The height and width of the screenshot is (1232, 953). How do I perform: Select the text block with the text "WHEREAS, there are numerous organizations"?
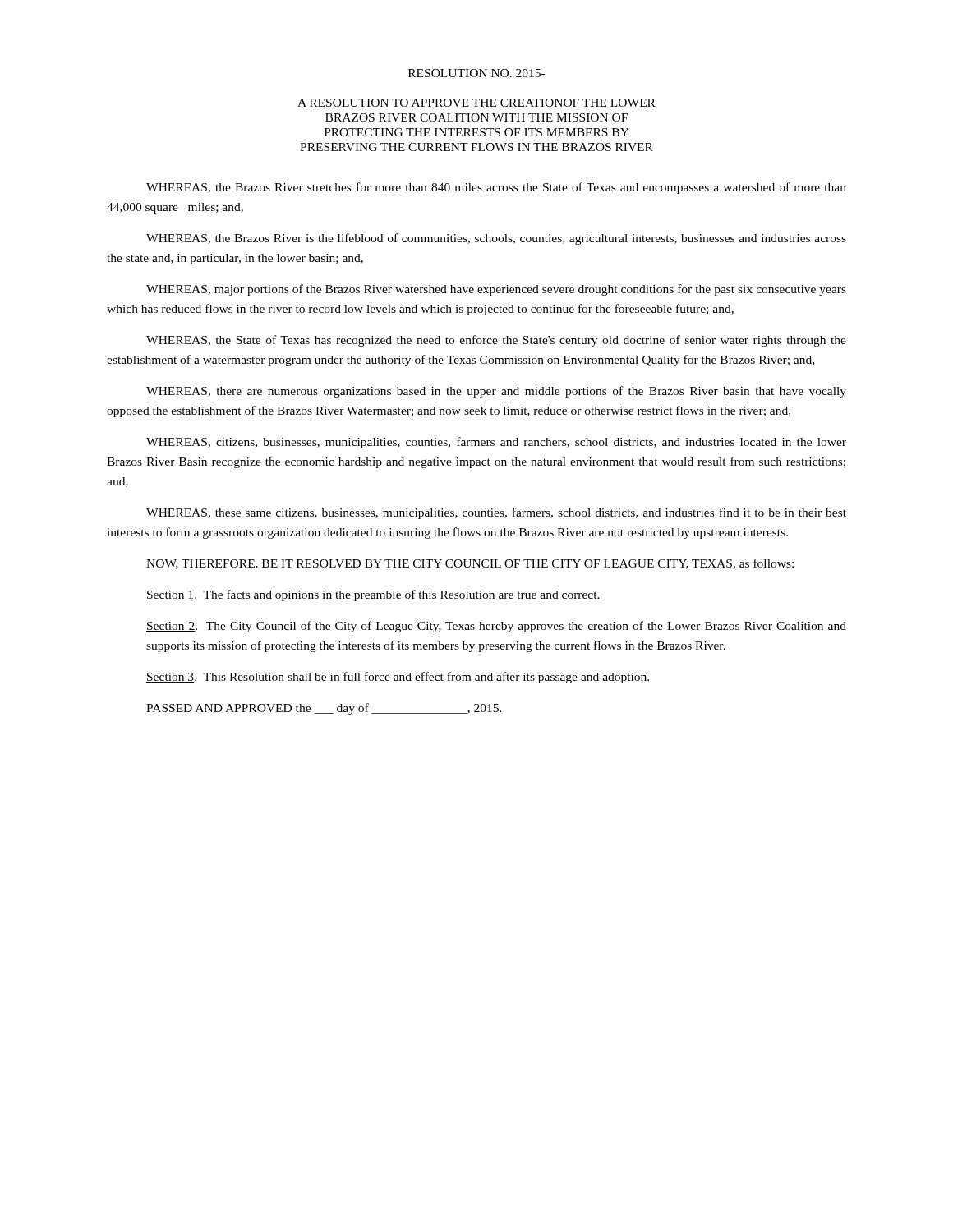[x=476, y=401]
